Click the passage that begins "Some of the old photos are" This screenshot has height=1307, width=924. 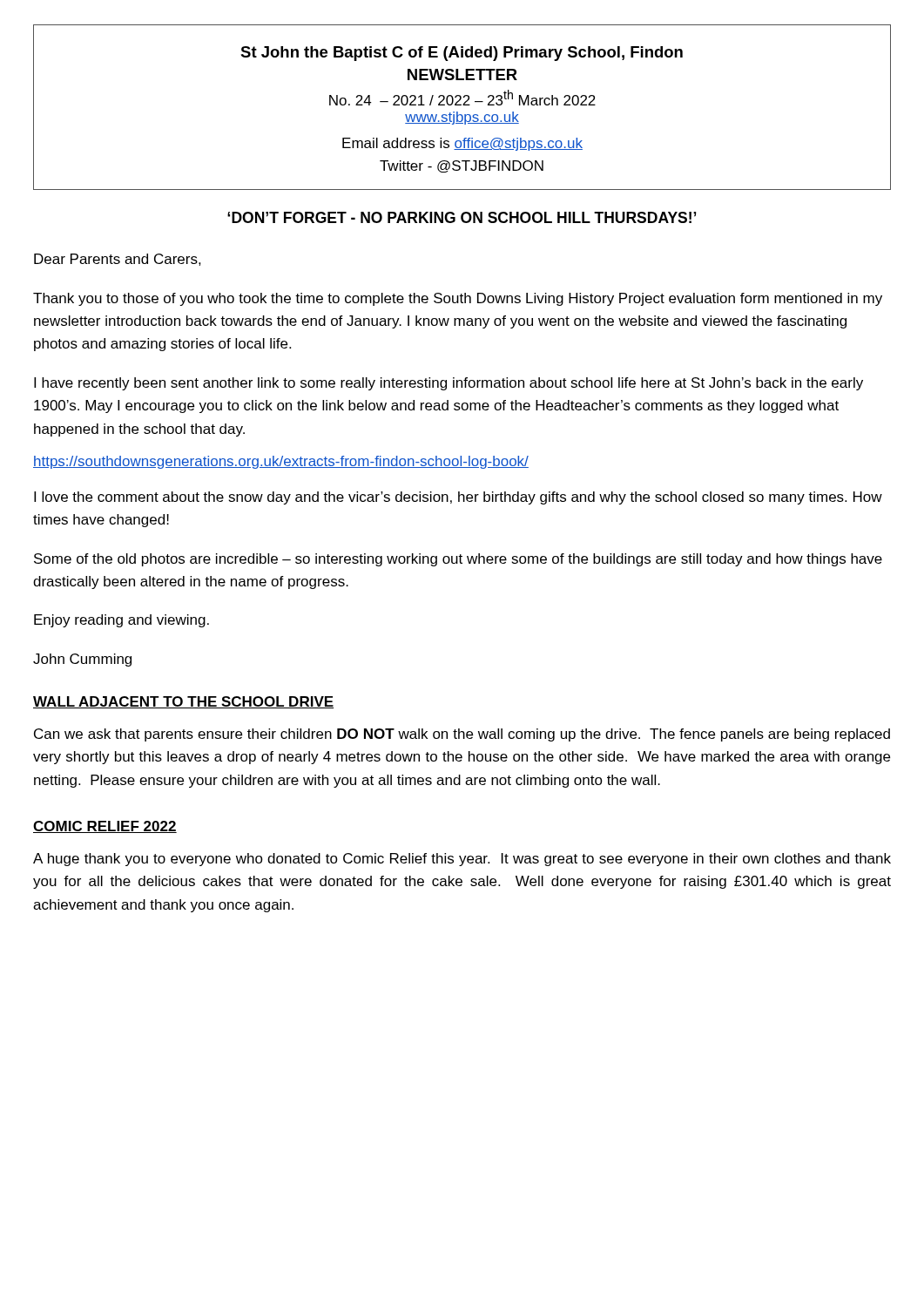click(462, 571)
